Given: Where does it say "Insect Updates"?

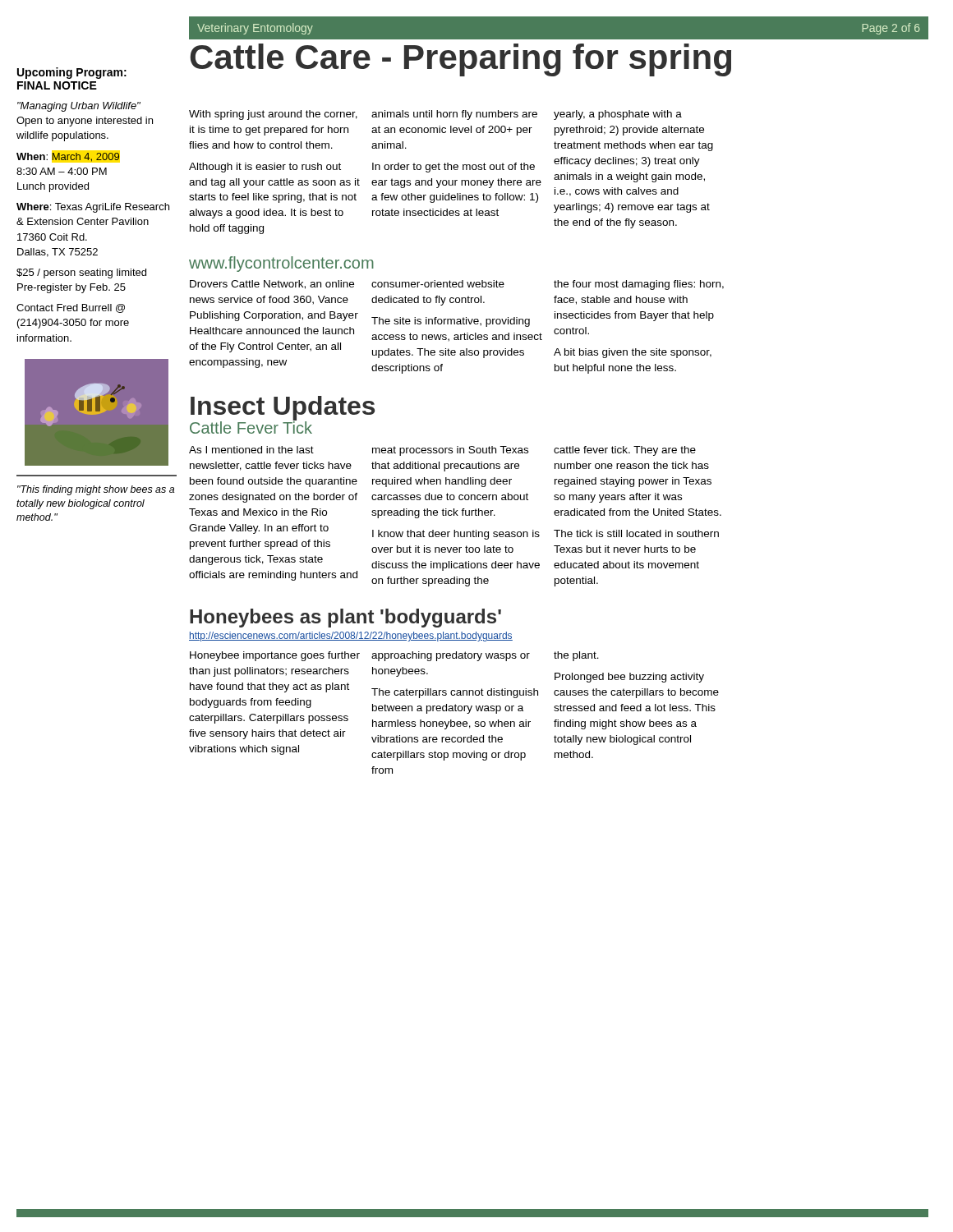Looking at the screenshot, I should pyautogui.click(x=282, y=406).
